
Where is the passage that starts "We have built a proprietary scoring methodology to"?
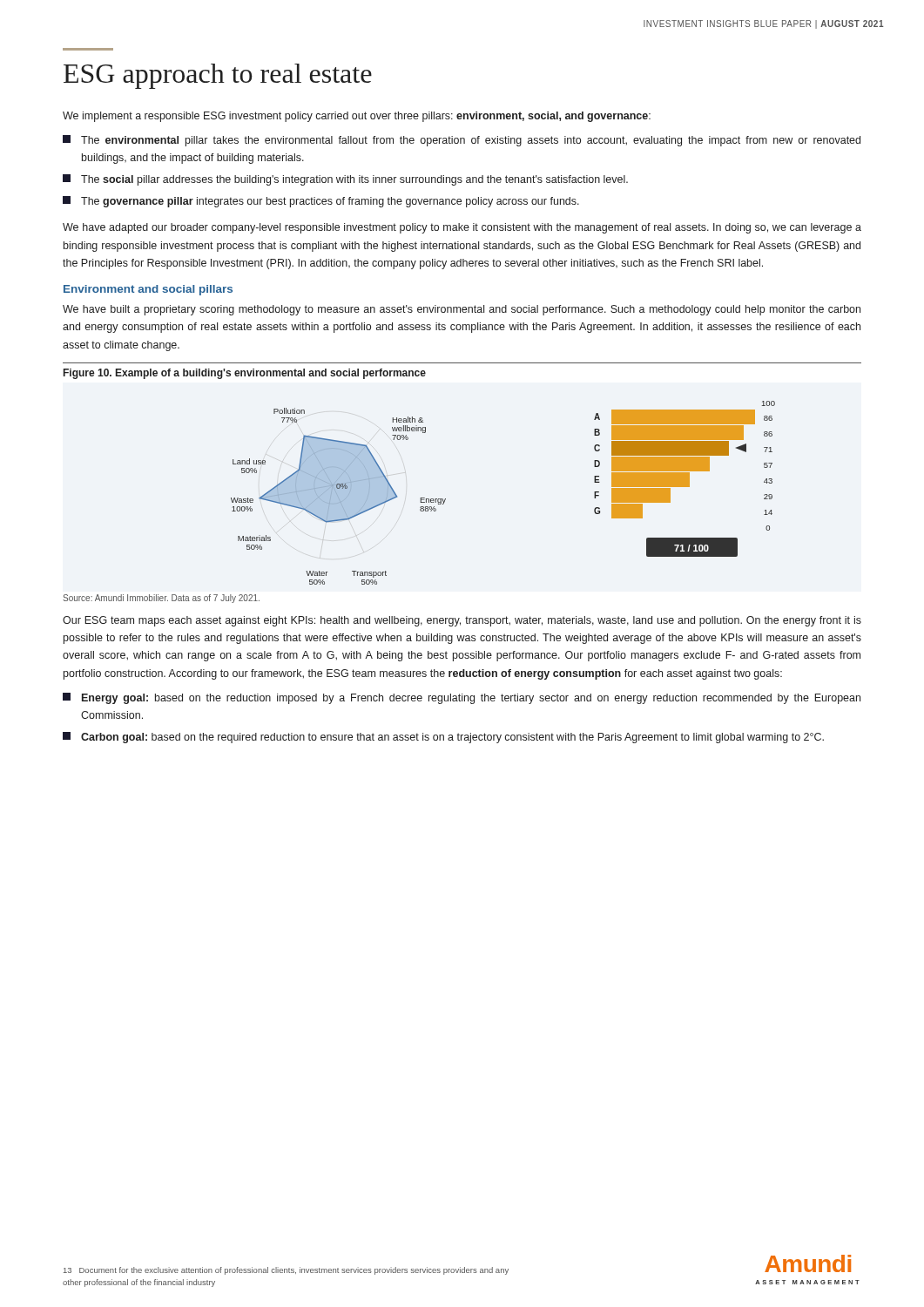pos(462,327)
